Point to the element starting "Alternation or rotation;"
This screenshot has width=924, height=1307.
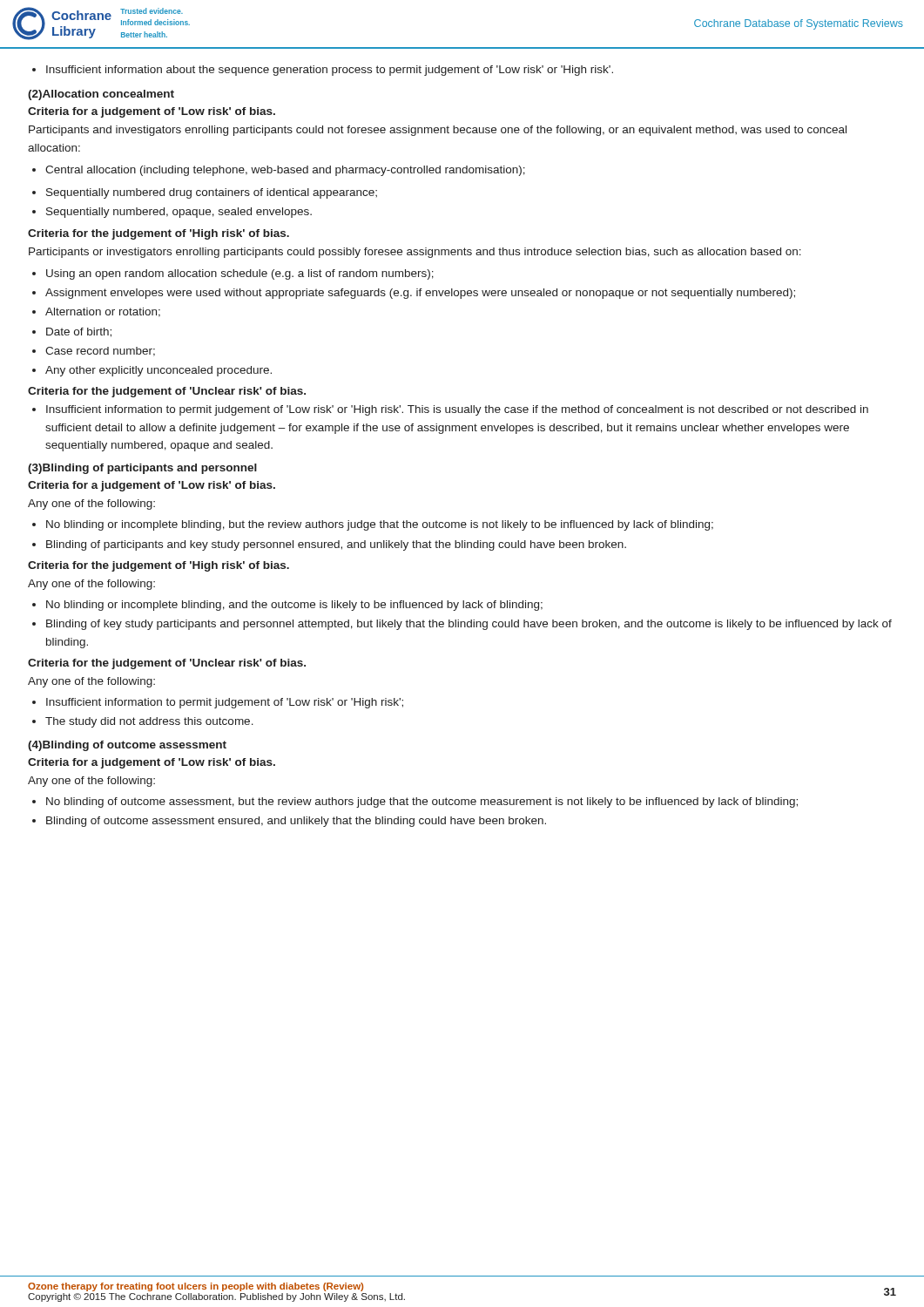[96, 312]
